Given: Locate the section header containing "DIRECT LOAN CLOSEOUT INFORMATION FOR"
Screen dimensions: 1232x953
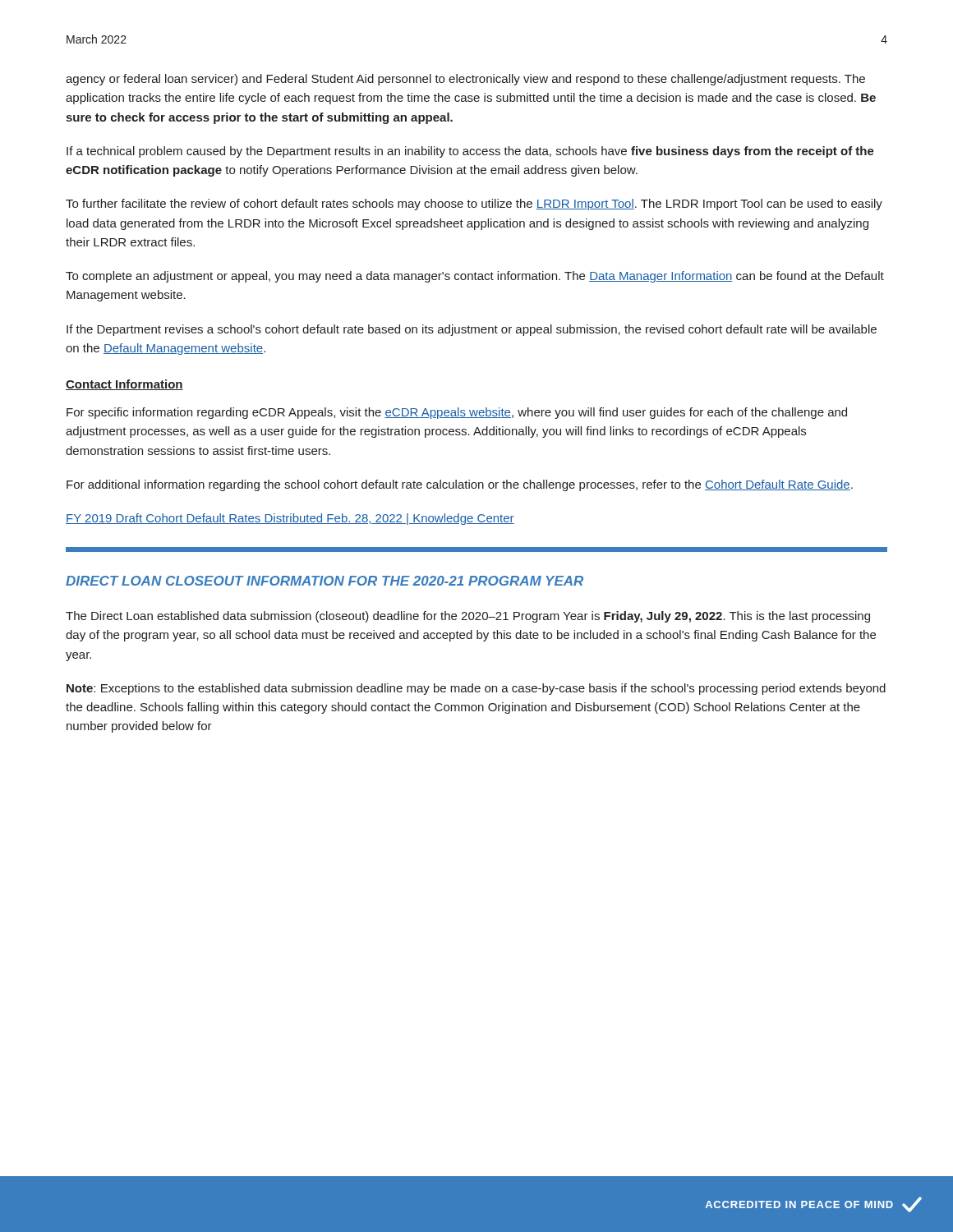Looking at the screenshot, I should pyautogui.click(x=325, y=581).
